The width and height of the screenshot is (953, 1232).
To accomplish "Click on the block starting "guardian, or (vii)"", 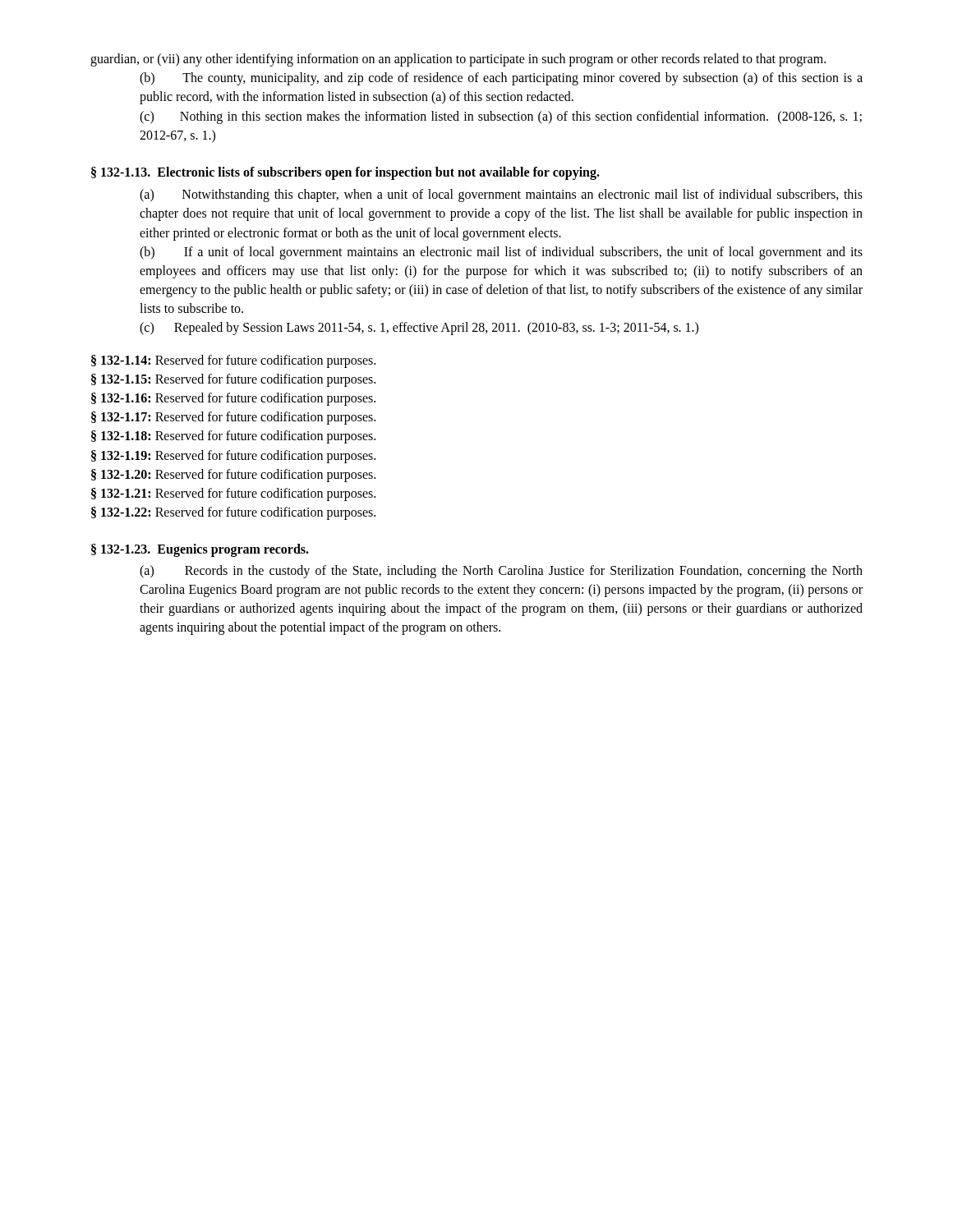I will pos(458,59).
